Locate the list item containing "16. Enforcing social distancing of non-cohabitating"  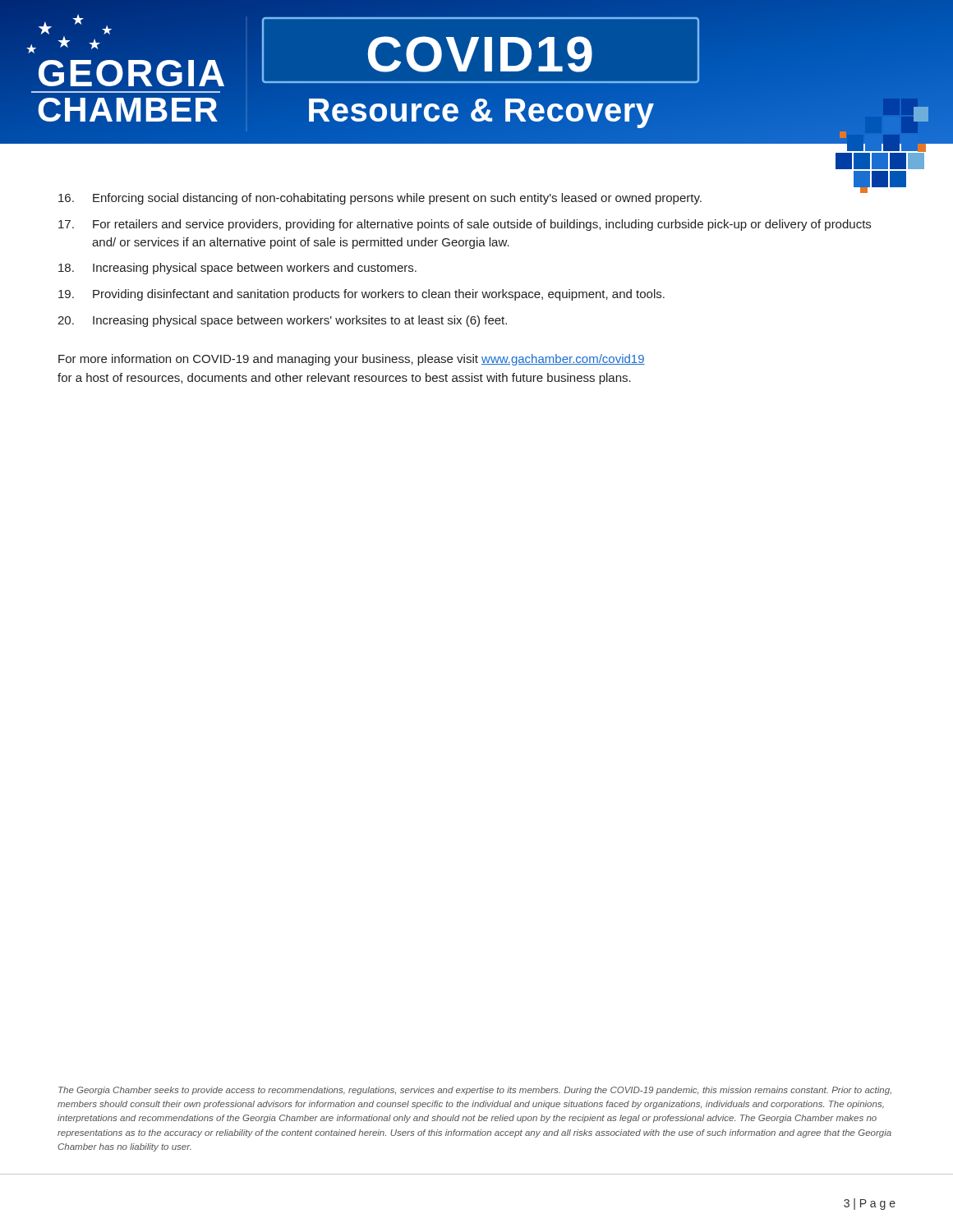pyautogui.click(x=476, y=198)
